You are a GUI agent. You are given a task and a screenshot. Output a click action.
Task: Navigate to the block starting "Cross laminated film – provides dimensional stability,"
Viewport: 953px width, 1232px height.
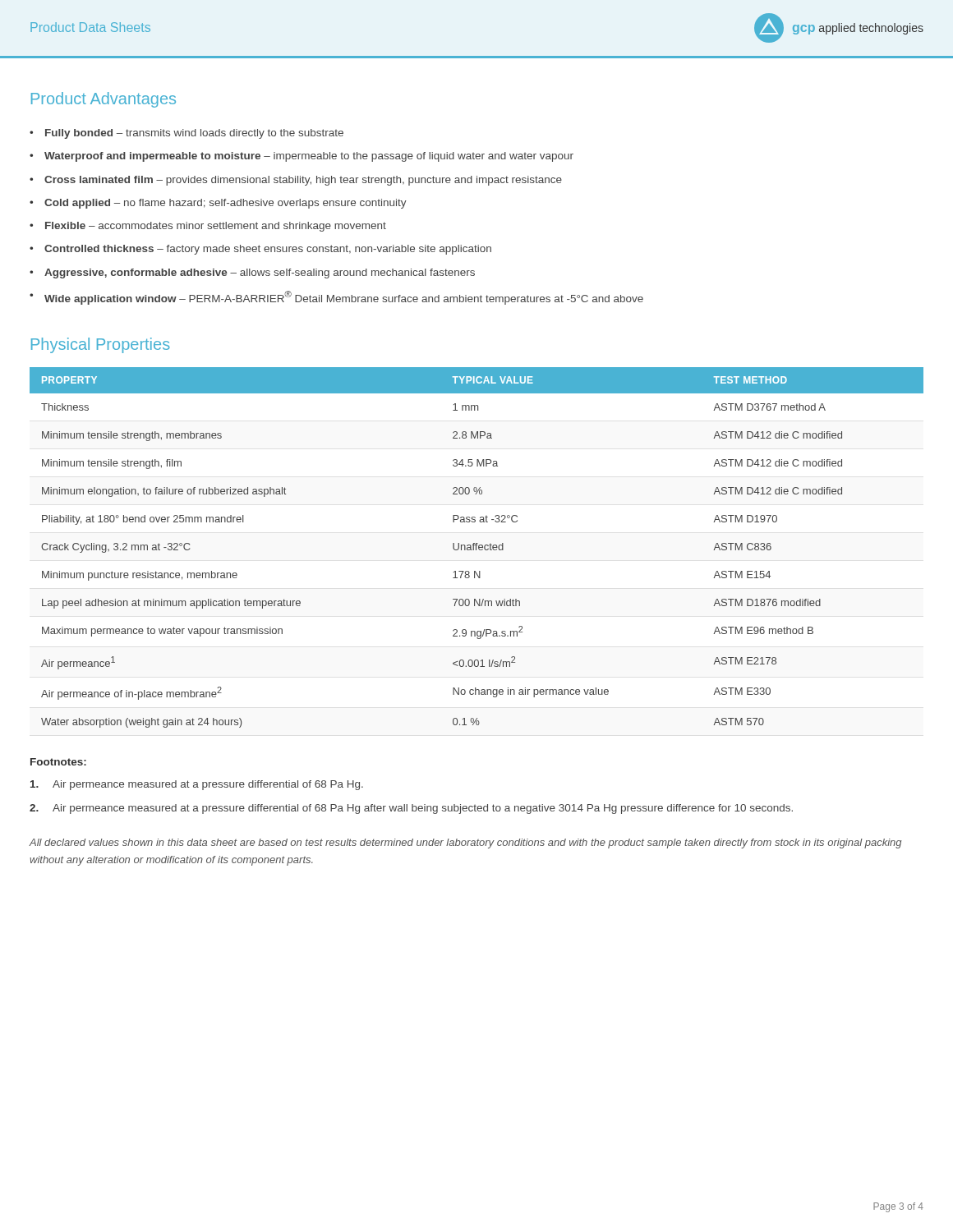pyautogui.click(x=303, y=179)
